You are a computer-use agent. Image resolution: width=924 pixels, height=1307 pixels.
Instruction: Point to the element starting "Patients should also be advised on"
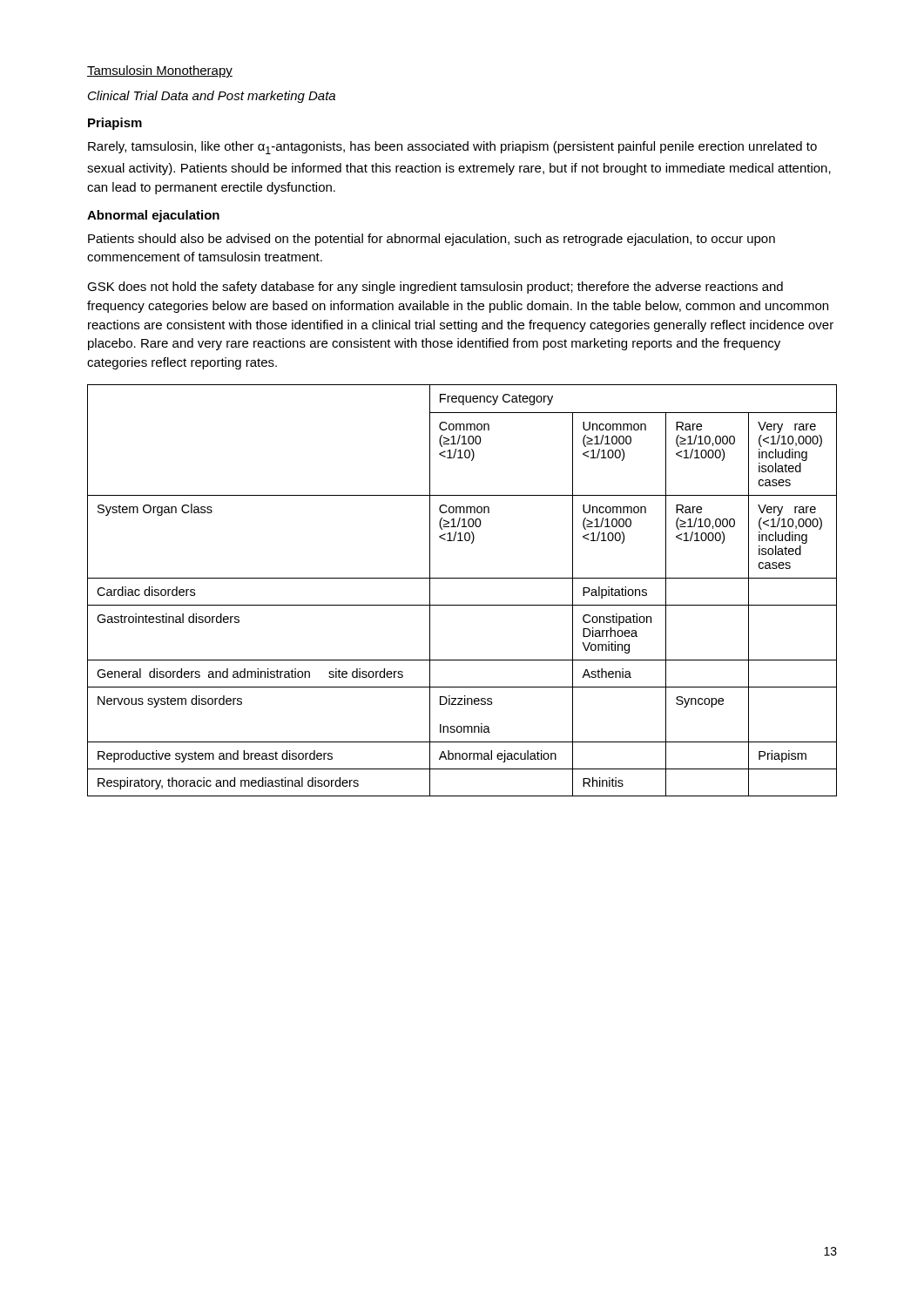462,248
